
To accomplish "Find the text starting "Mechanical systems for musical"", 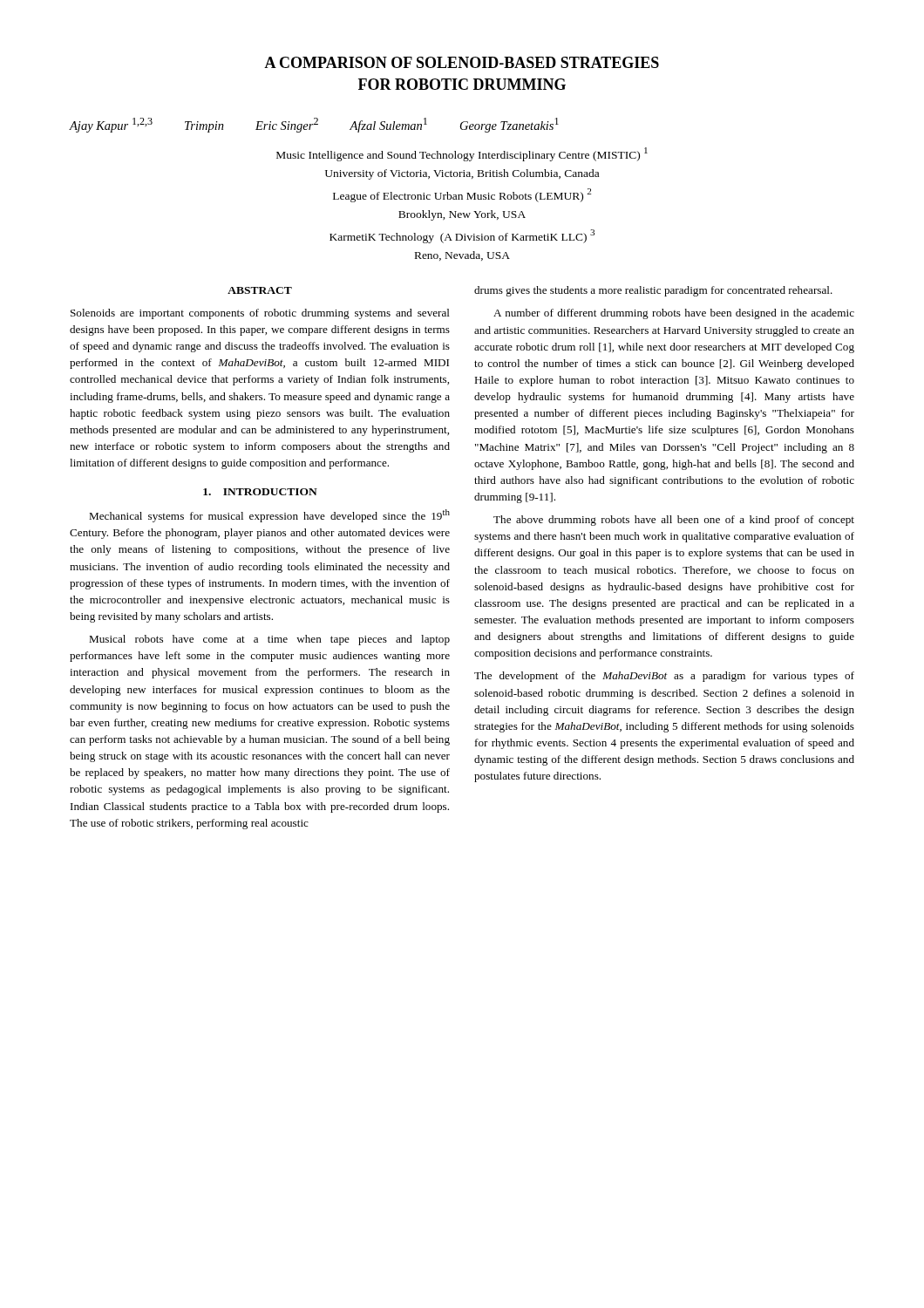I will [x=260, y=668].
